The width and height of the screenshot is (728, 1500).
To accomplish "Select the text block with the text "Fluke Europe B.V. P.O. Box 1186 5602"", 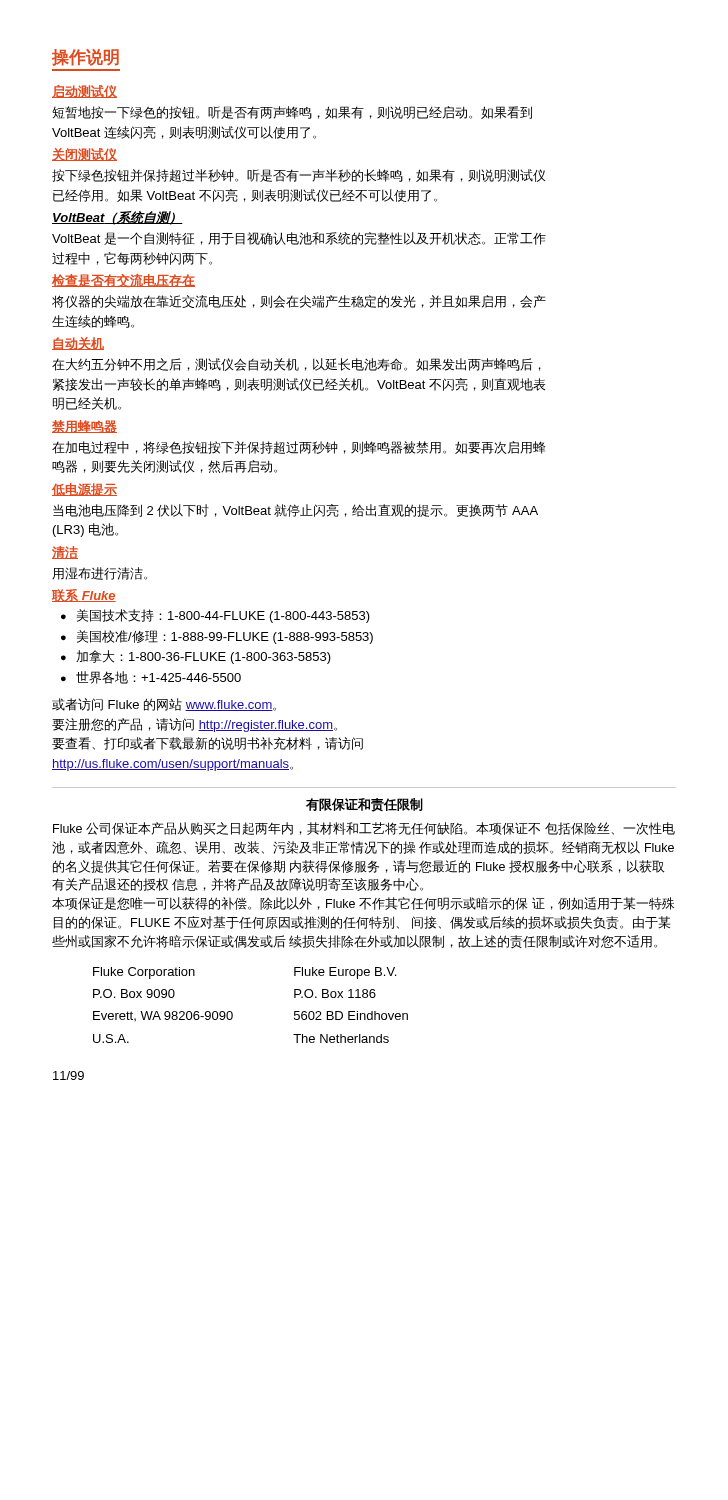I will (351, 1005).
